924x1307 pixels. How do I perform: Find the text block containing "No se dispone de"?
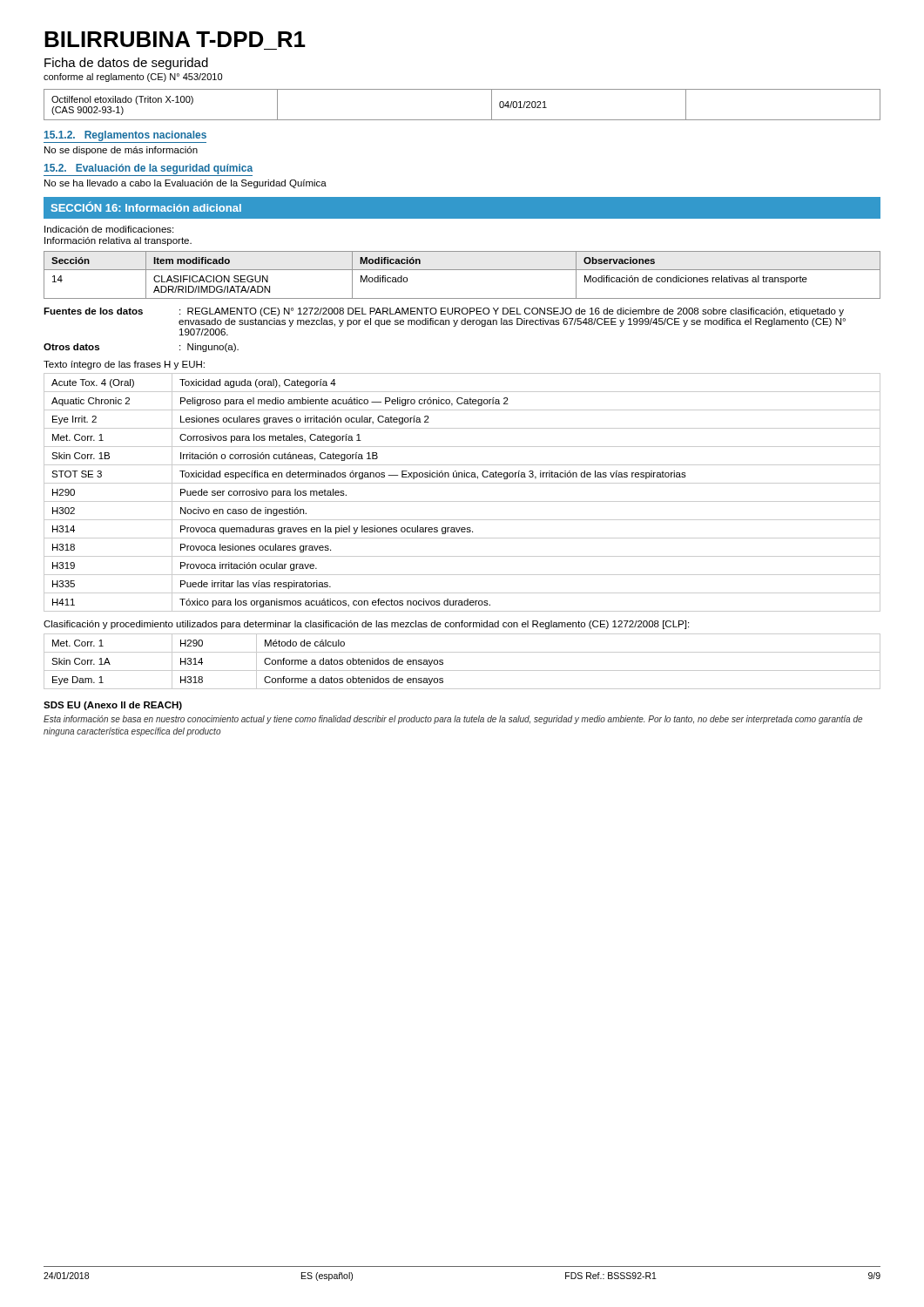point(121,150)
